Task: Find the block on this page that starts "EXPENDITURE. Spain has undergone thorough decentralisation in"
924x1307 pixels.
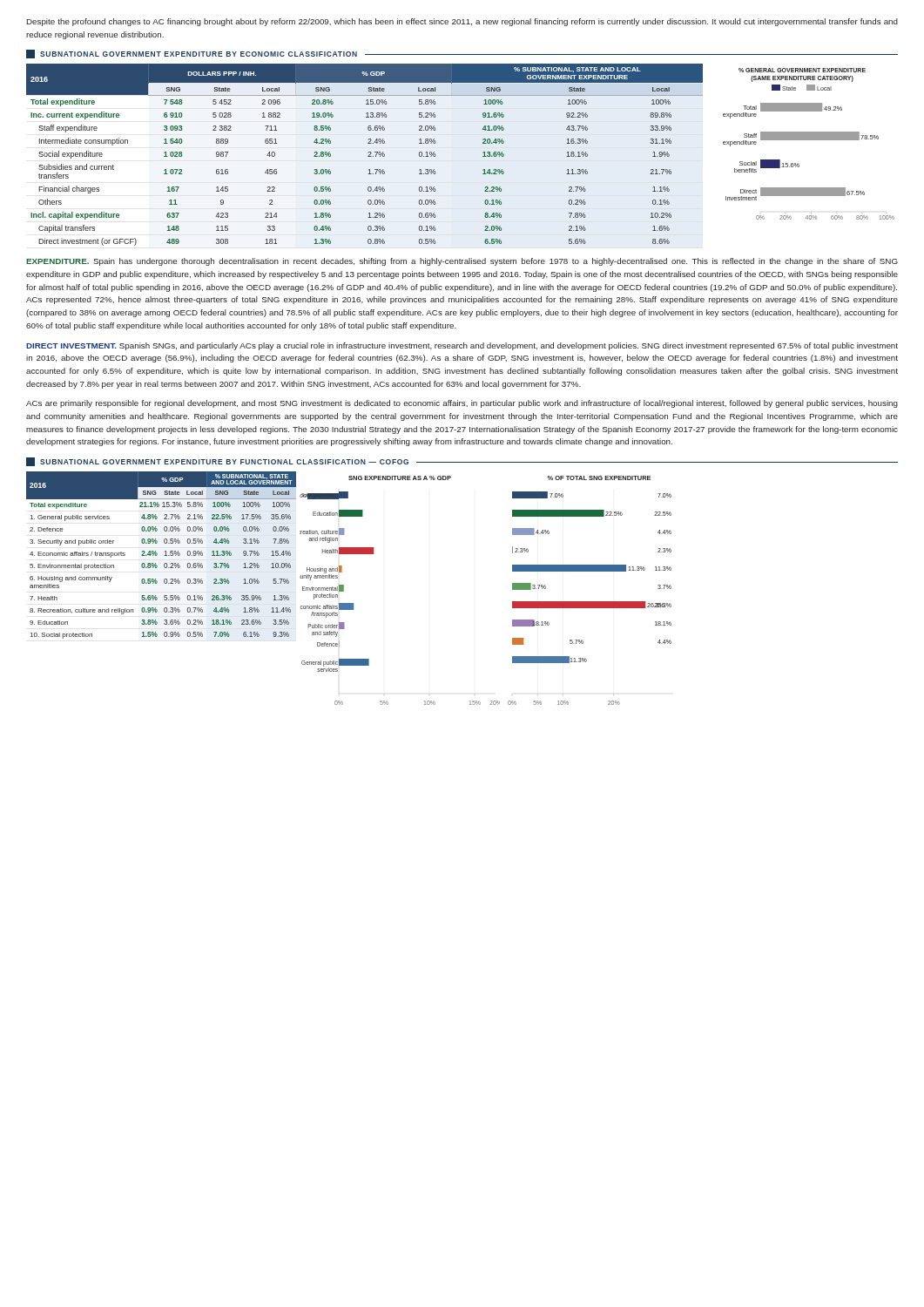Action: pos(462,293)
